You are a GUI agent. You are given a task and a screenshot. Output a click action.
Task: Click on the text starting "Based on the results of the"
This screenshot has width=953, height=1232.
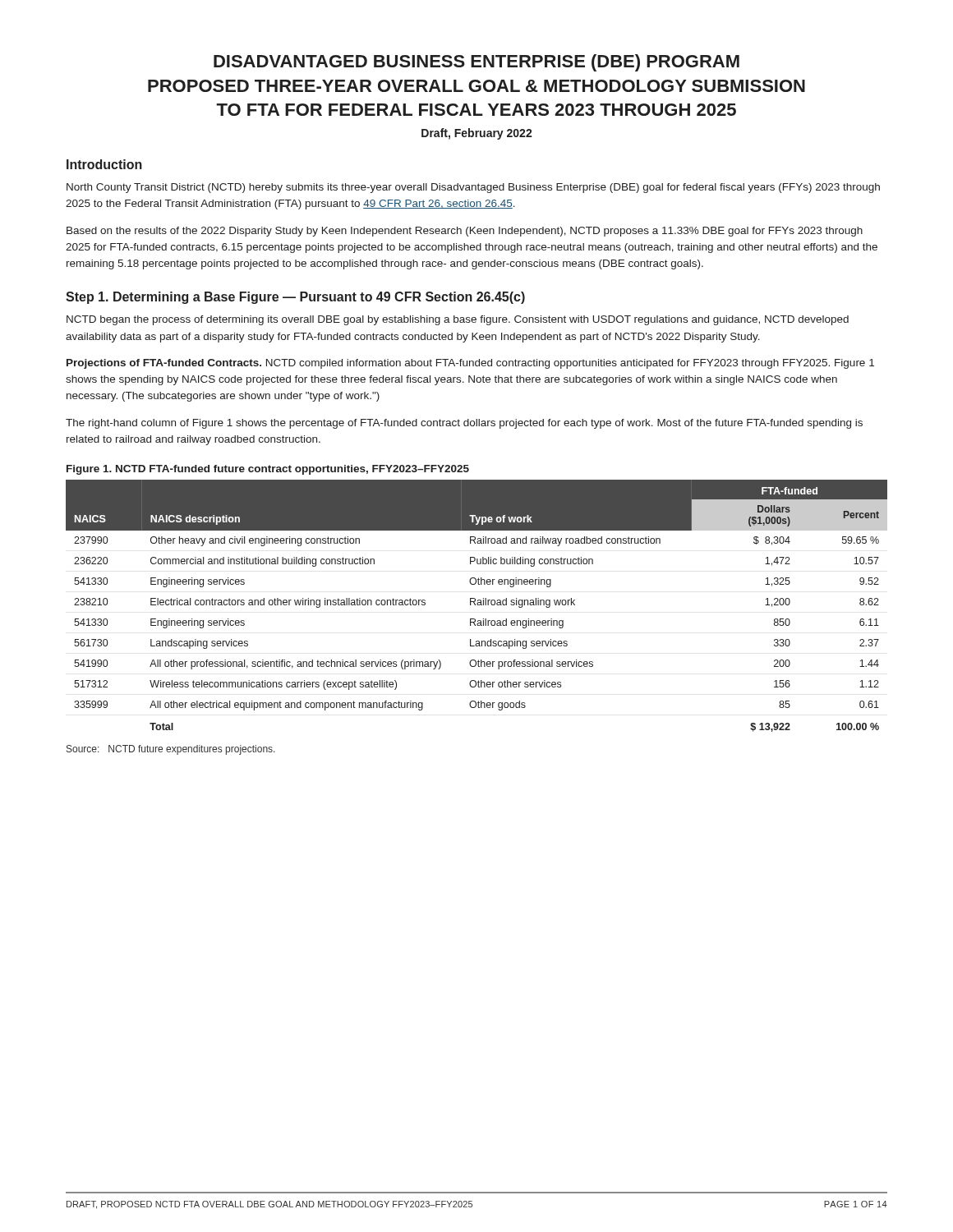[472, 247]
